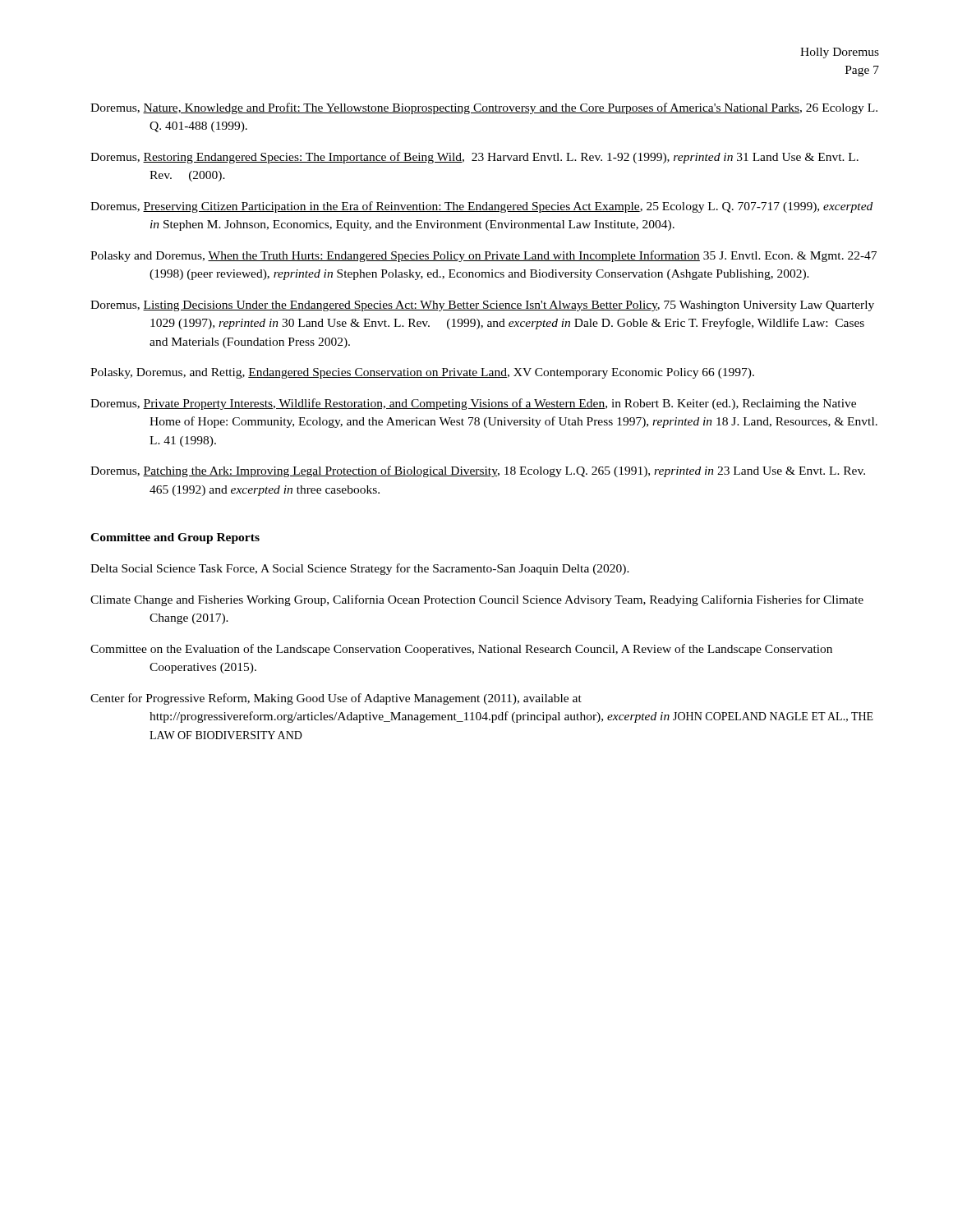Locate the passage starting "Committee on the"
The width and height of the screenshot is (953, 1232).
pyautogui.click(x=461, y=658)
